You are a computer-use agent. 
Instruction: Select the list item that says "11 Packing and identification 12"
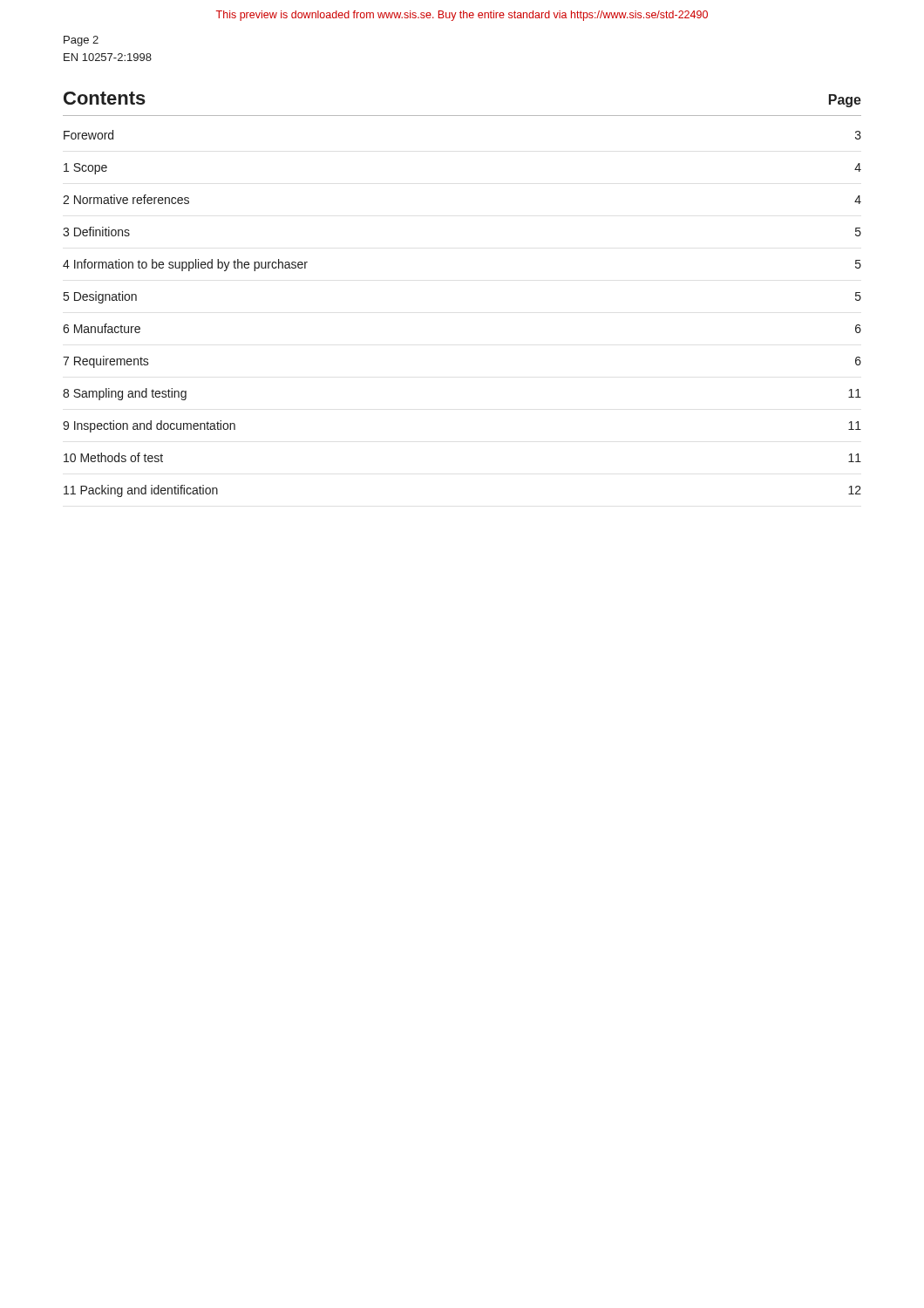click(x=142, y=490)
